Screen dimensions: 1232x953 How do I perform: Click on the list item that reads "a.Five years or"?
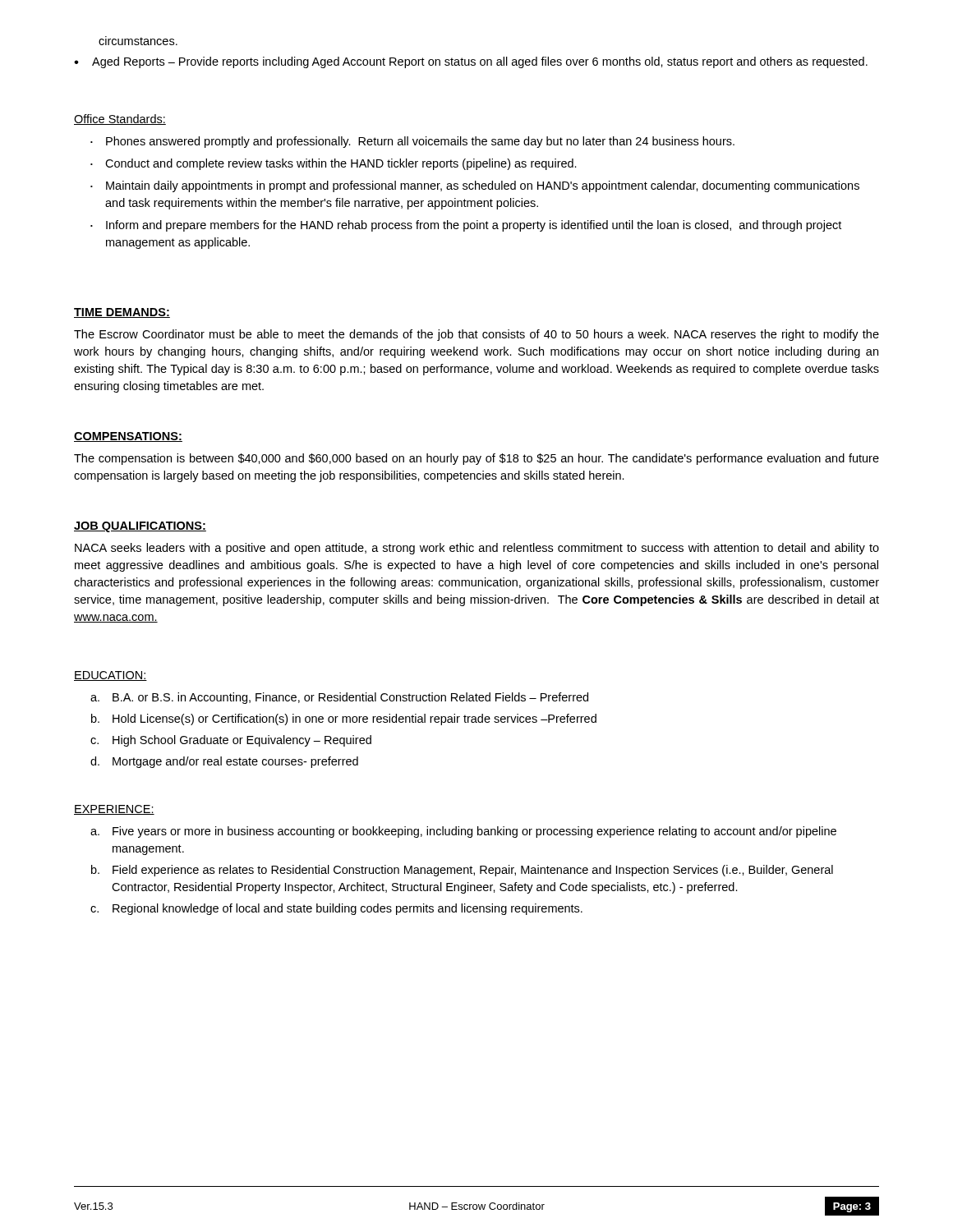pos(485,840)
